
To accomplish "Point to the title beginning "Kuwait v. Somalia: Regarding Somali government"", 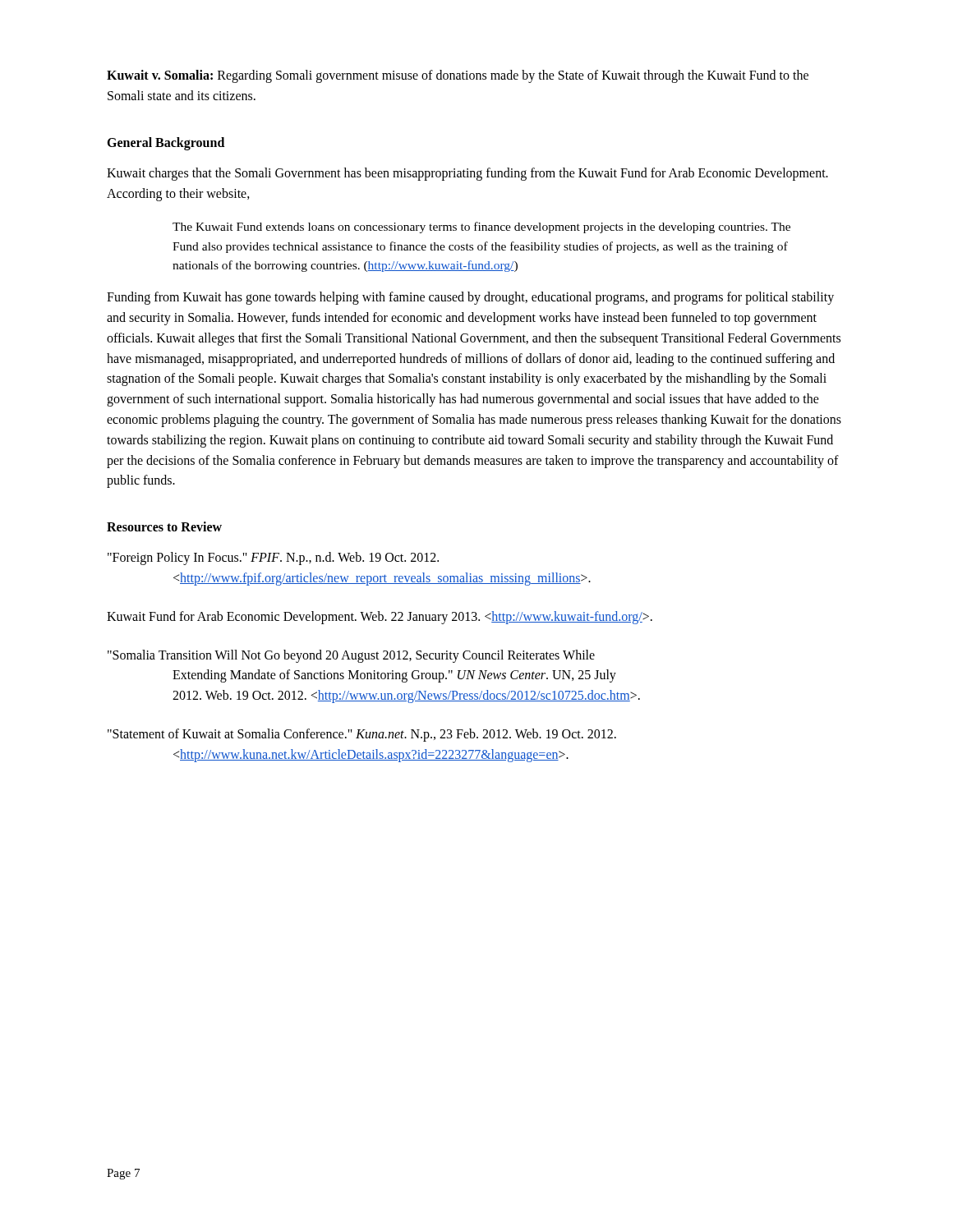I will pos(458,85).
